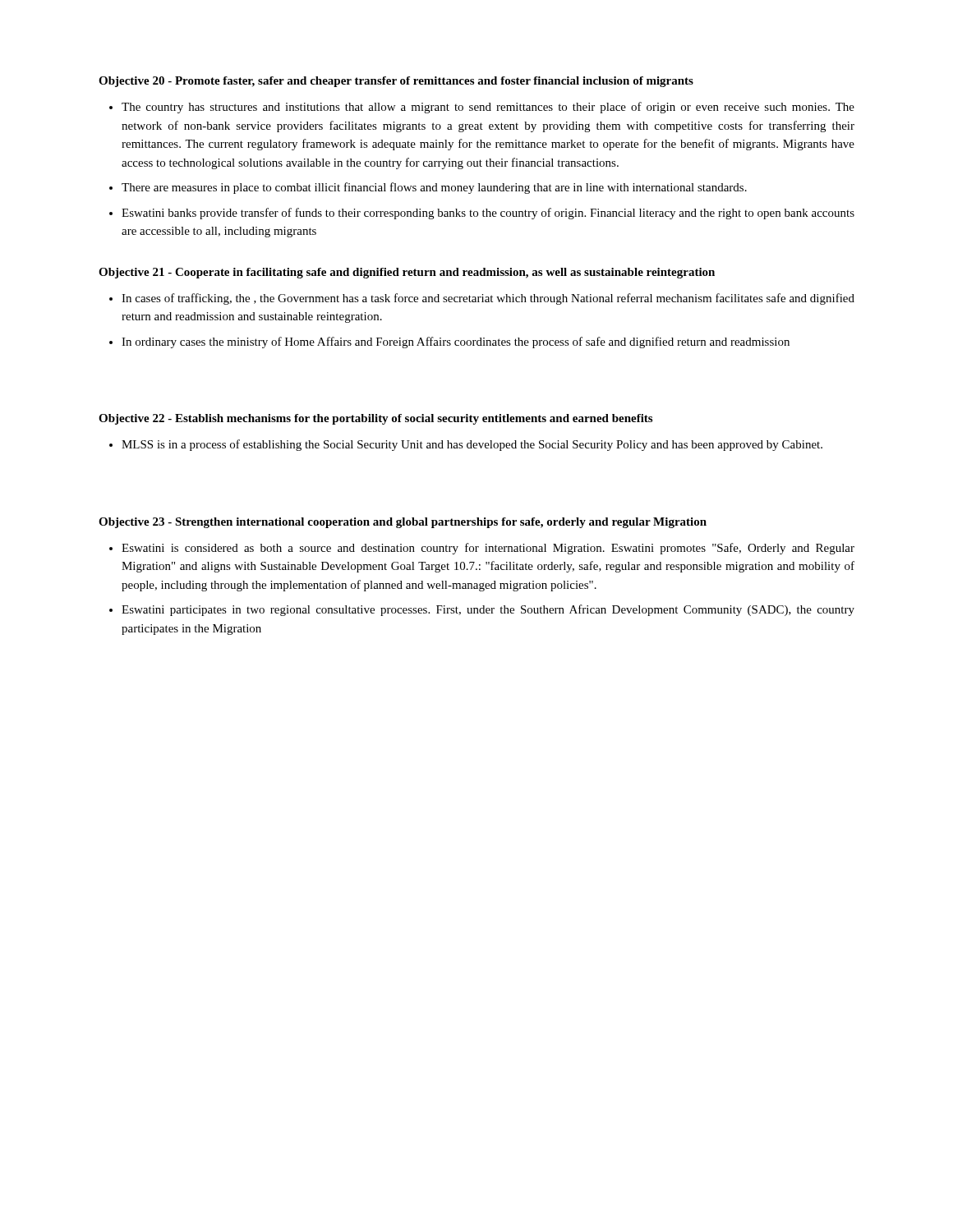
Task: Locate the section header that opens with "Objective 21 - Cooperate in facilitating safe and"
Action: coord(407,271)
